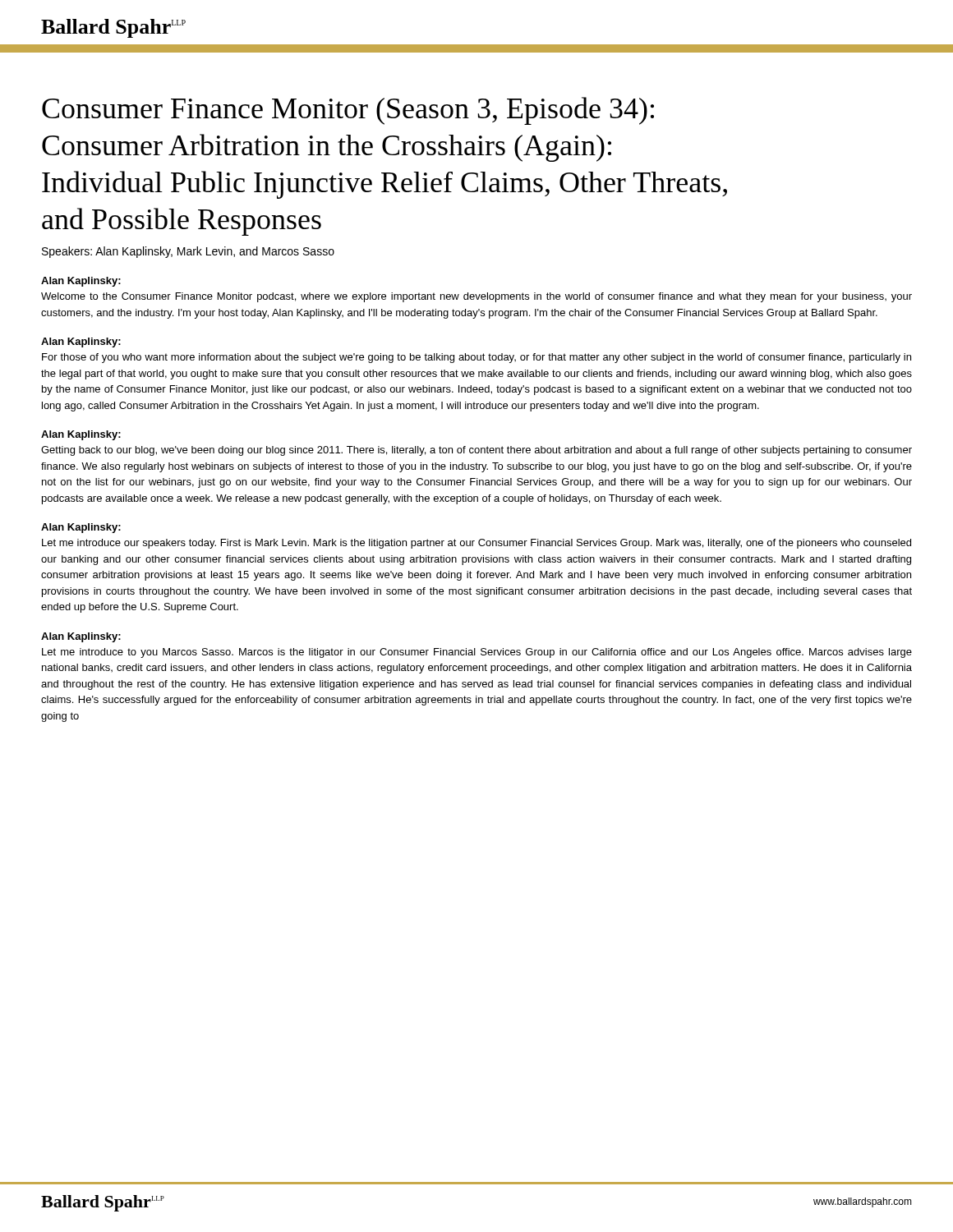Point to the text block starting "Getting back to our blog,"

coord(476,474)
